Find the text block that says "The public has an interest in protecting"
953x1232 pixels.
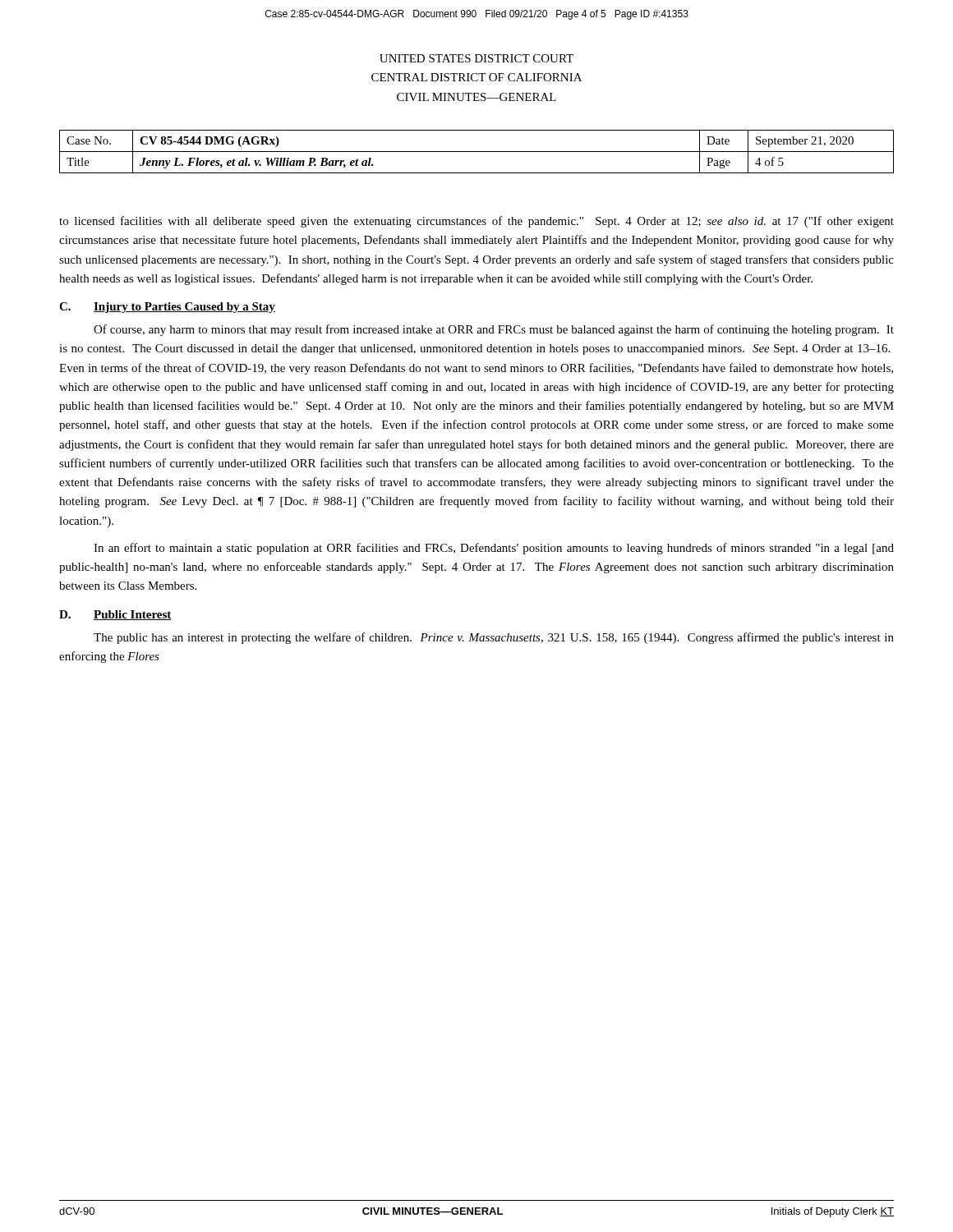tap(476, 646)
